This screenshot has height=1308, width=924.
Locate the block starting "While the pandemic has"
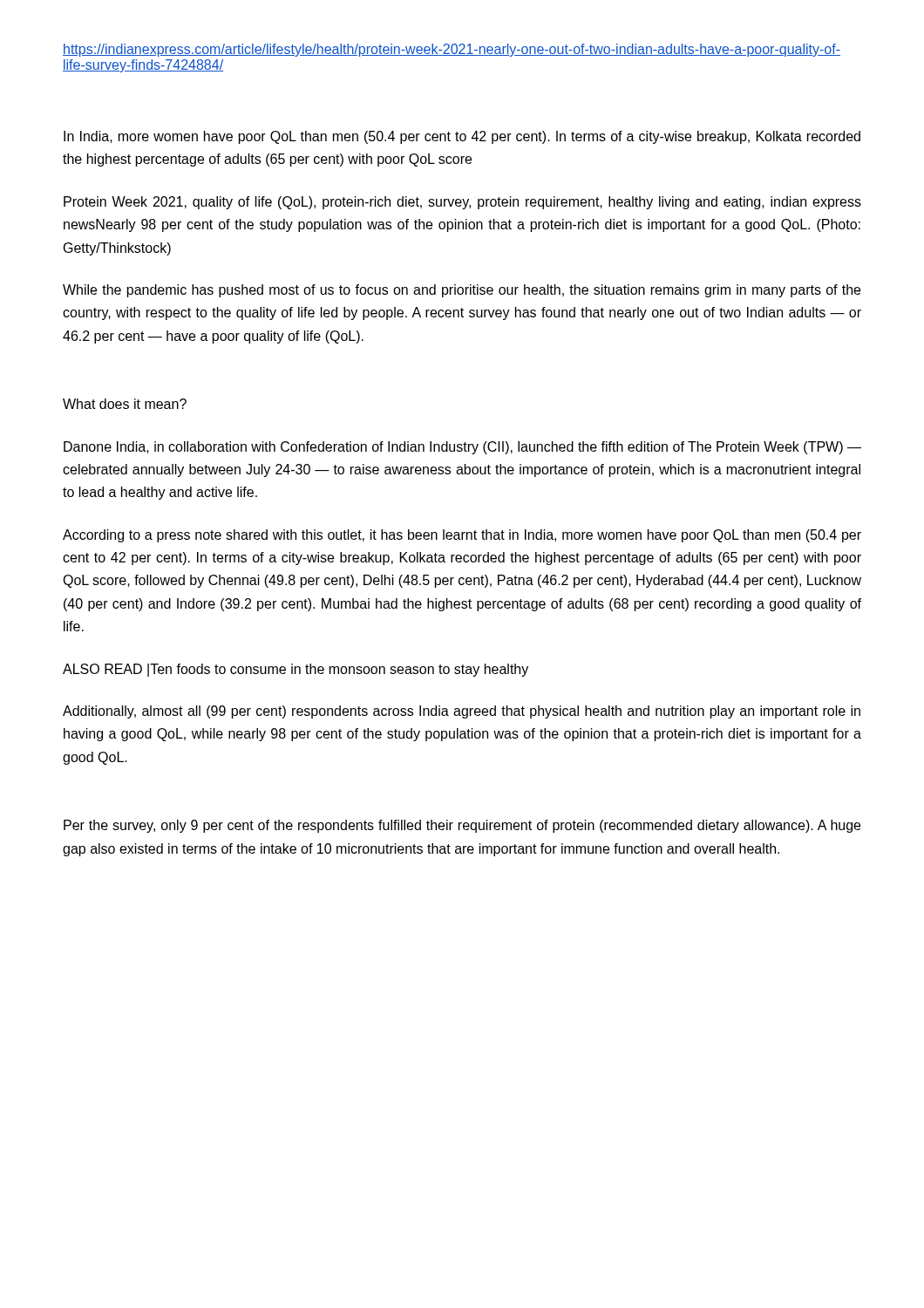click(462, 313)
